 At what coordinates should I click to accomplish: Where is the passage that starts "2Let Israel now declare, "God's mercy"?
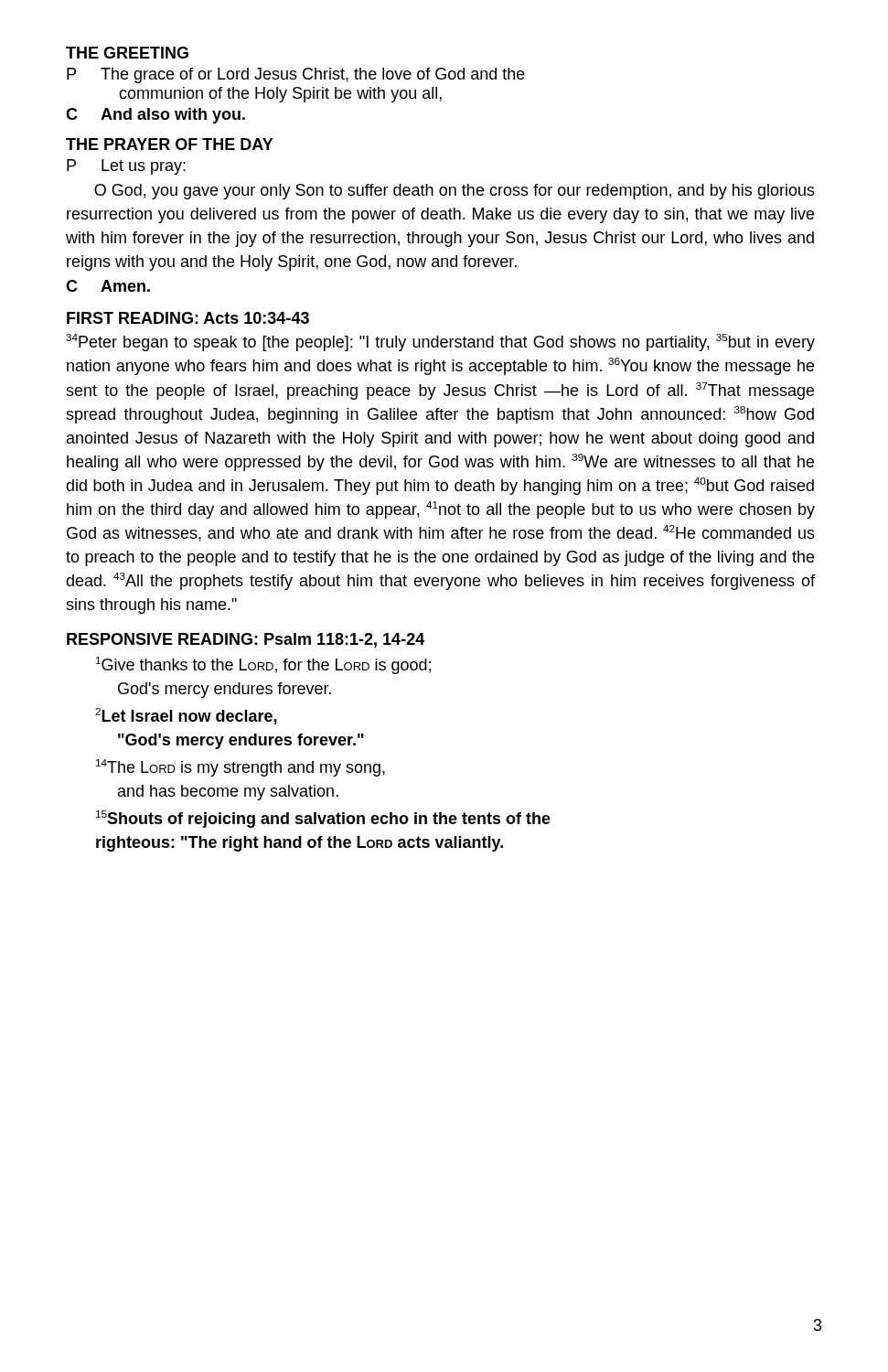point(230,727)
